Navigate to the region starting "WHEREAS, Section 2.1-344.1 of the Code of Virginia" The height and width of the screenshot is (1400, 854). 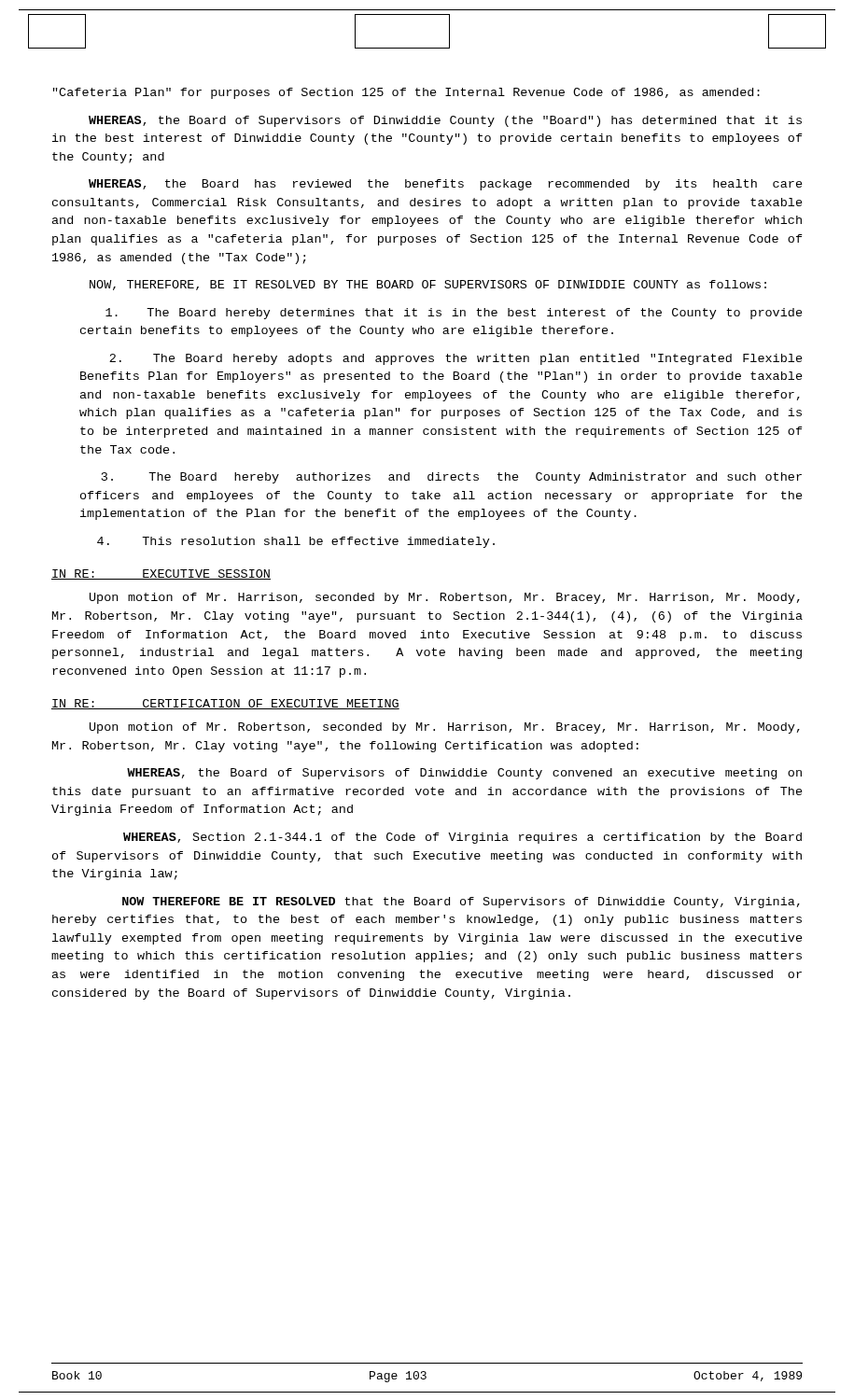(427, 856)
